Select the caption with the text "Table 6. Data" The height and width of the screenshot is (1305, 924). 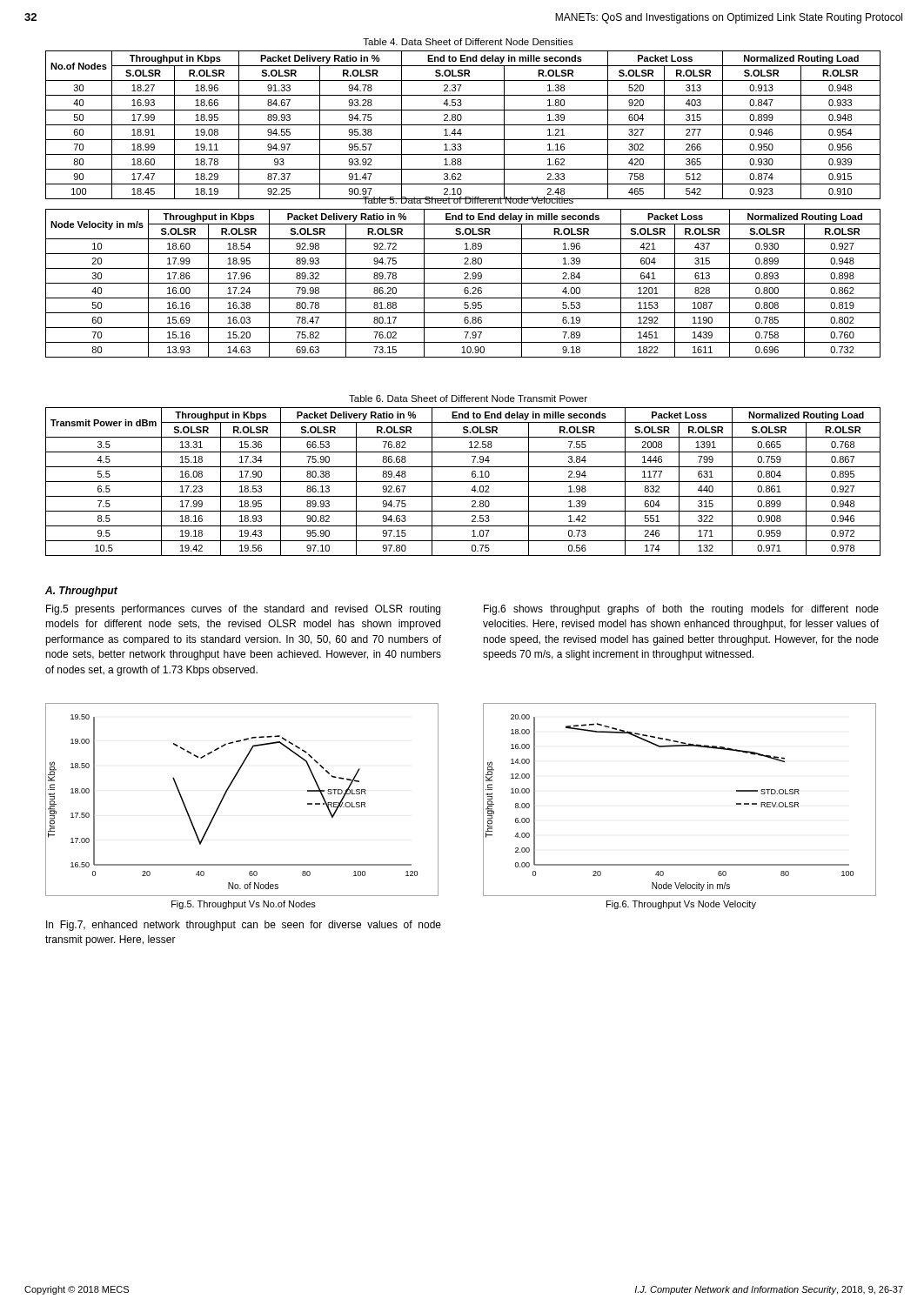click(468, 398)
